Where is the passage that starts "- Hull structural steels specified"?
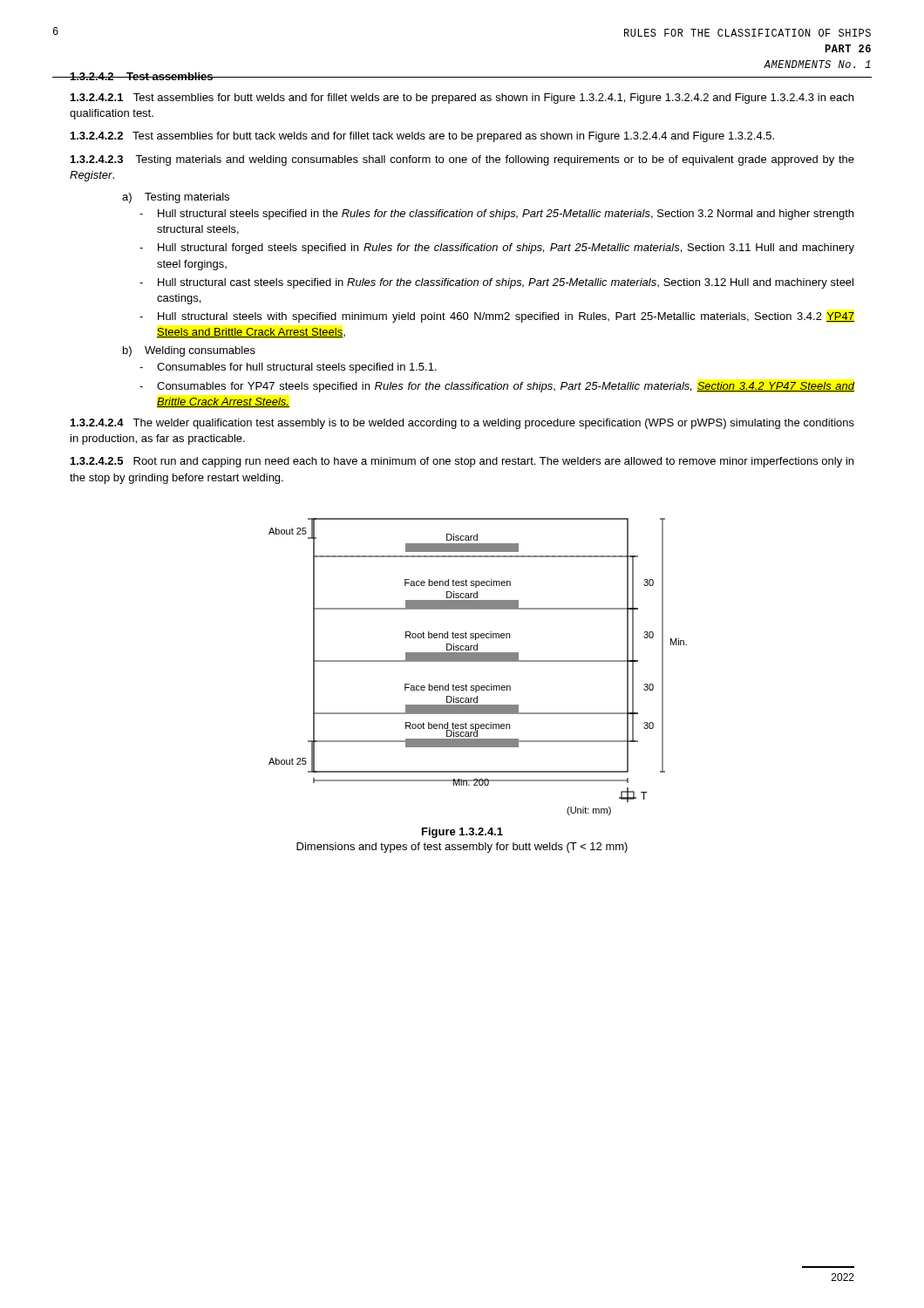This screenshot has height=1308, width=924. [497, 222]
